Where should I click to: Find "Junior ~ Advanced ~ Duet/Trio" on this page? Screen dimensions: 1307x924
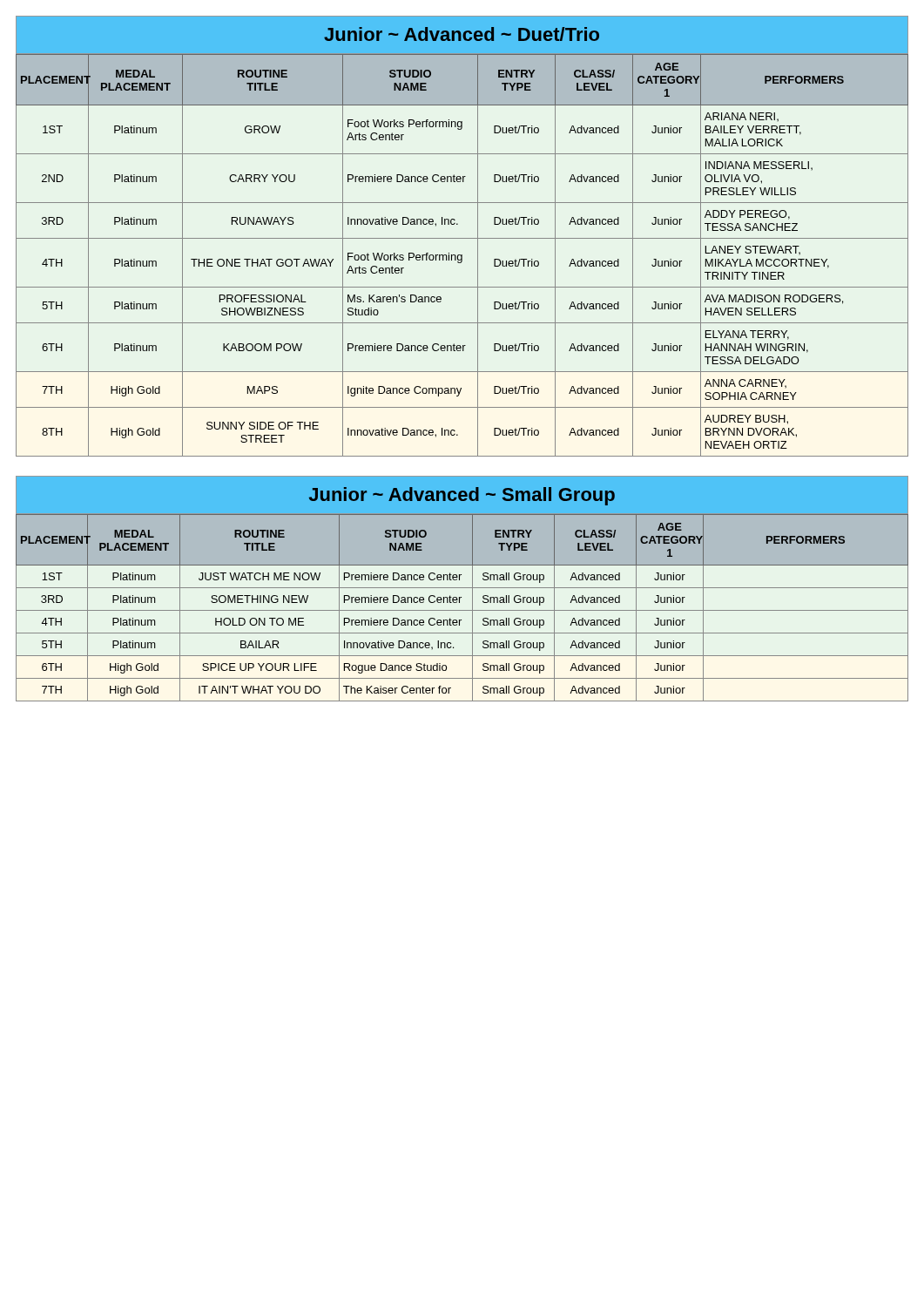click(462, 35)
